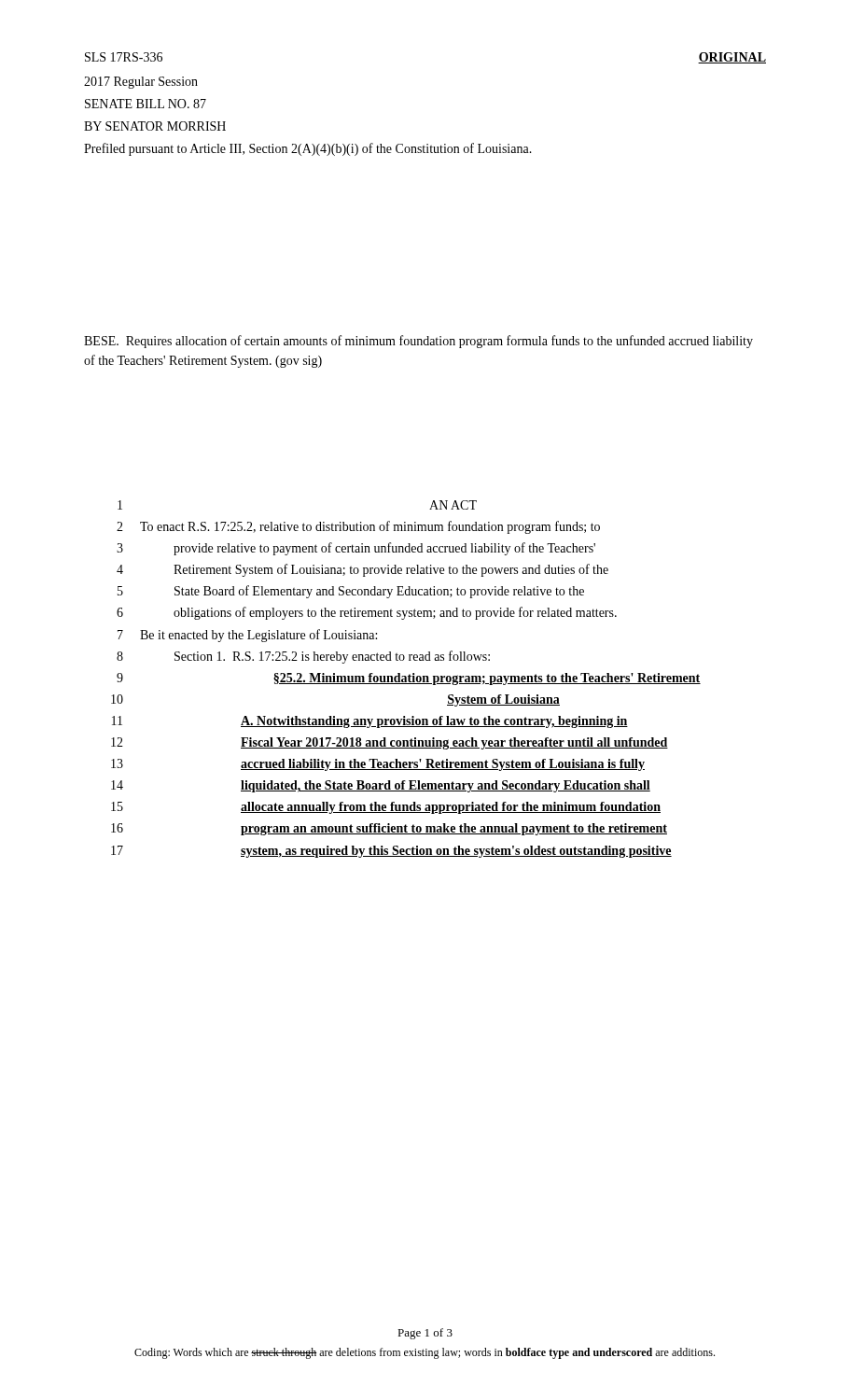Locate the text starting "16 program an"

pos(425,829)
